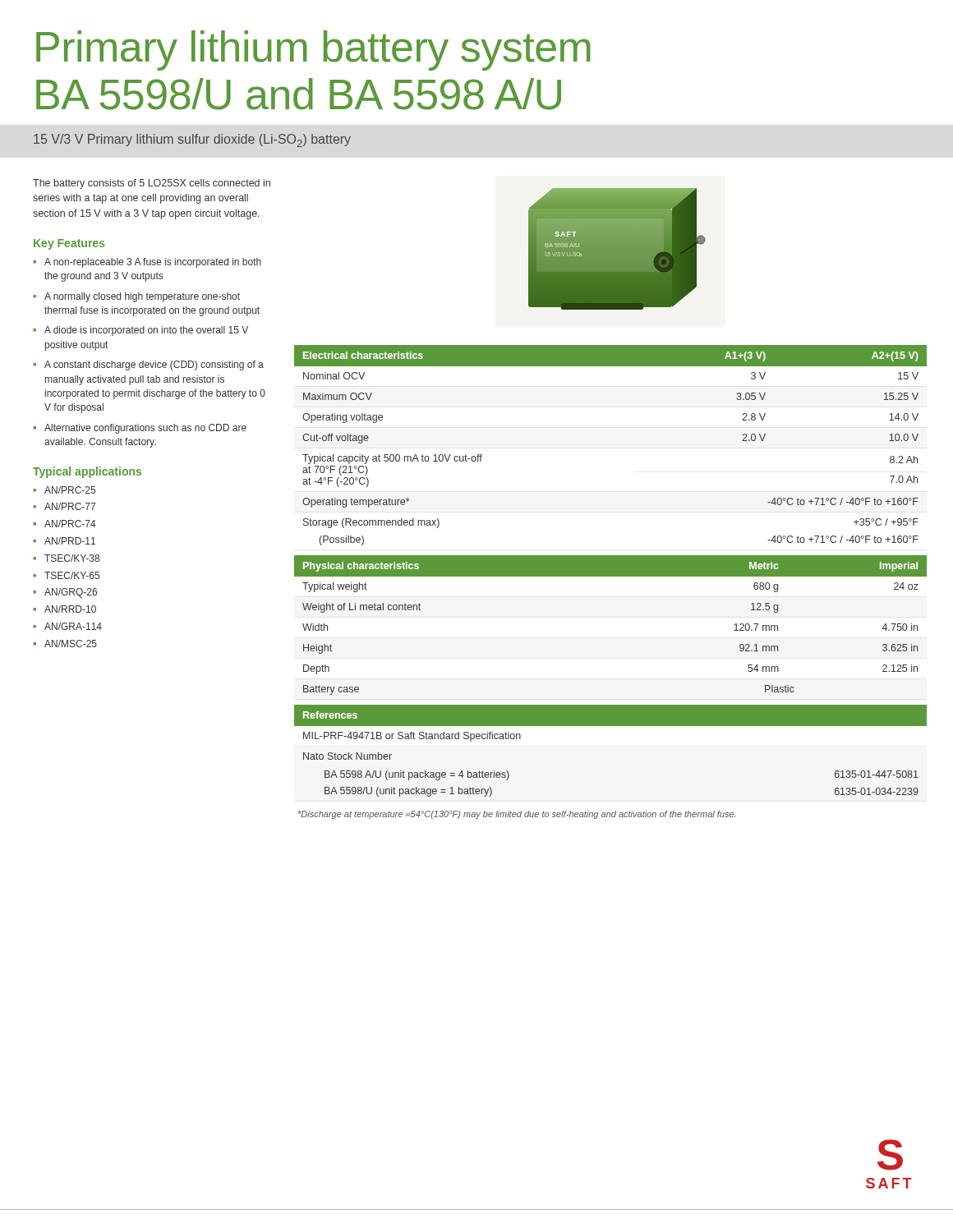This screenshot has height=1232, width=953.
Task: Locate the section header that says "15 V/3 V Primary"
Action: (x=192, y=141)
